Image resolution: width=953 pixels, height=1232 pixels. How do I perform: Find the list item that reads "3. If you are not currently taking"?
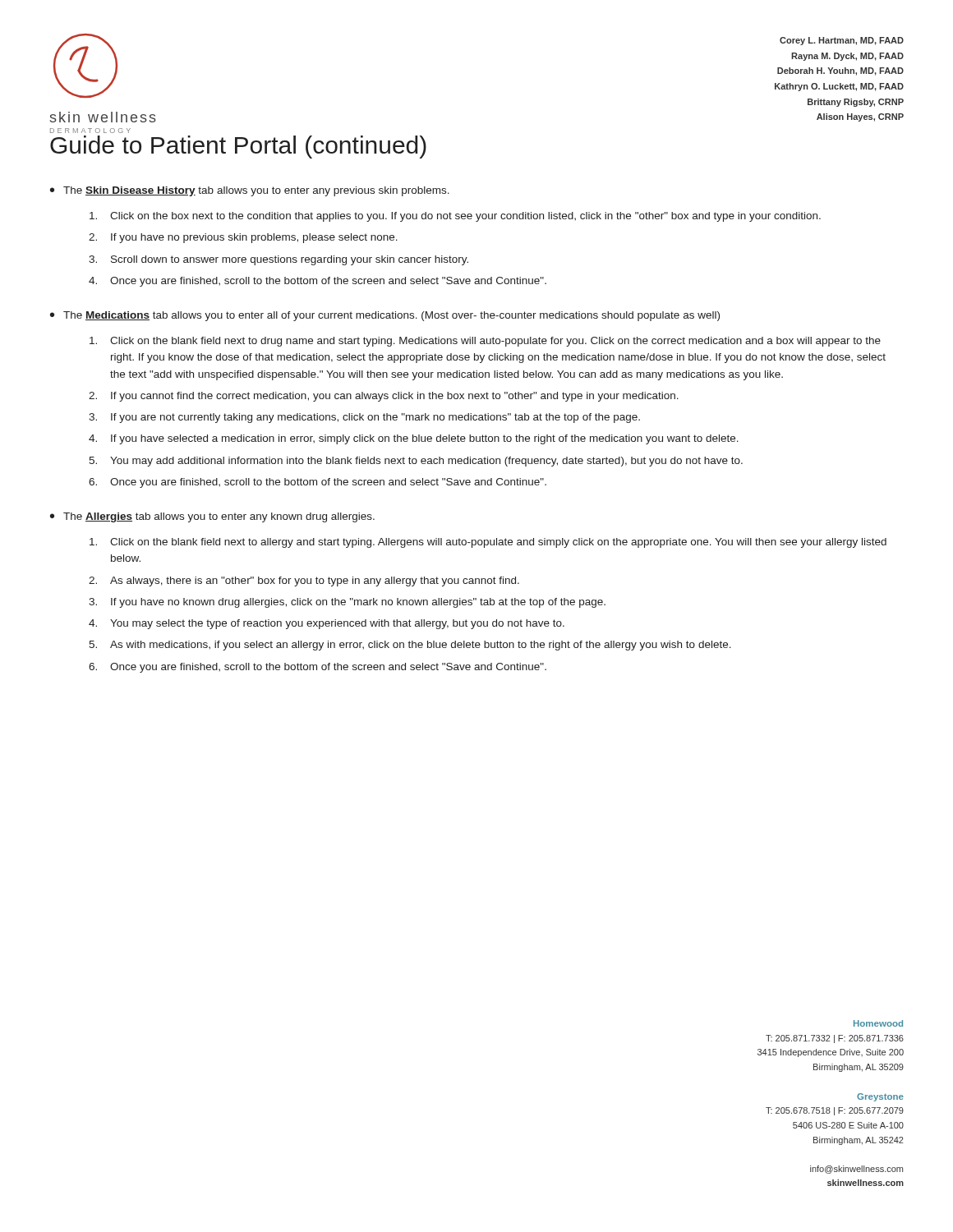(x=365, y=417)
